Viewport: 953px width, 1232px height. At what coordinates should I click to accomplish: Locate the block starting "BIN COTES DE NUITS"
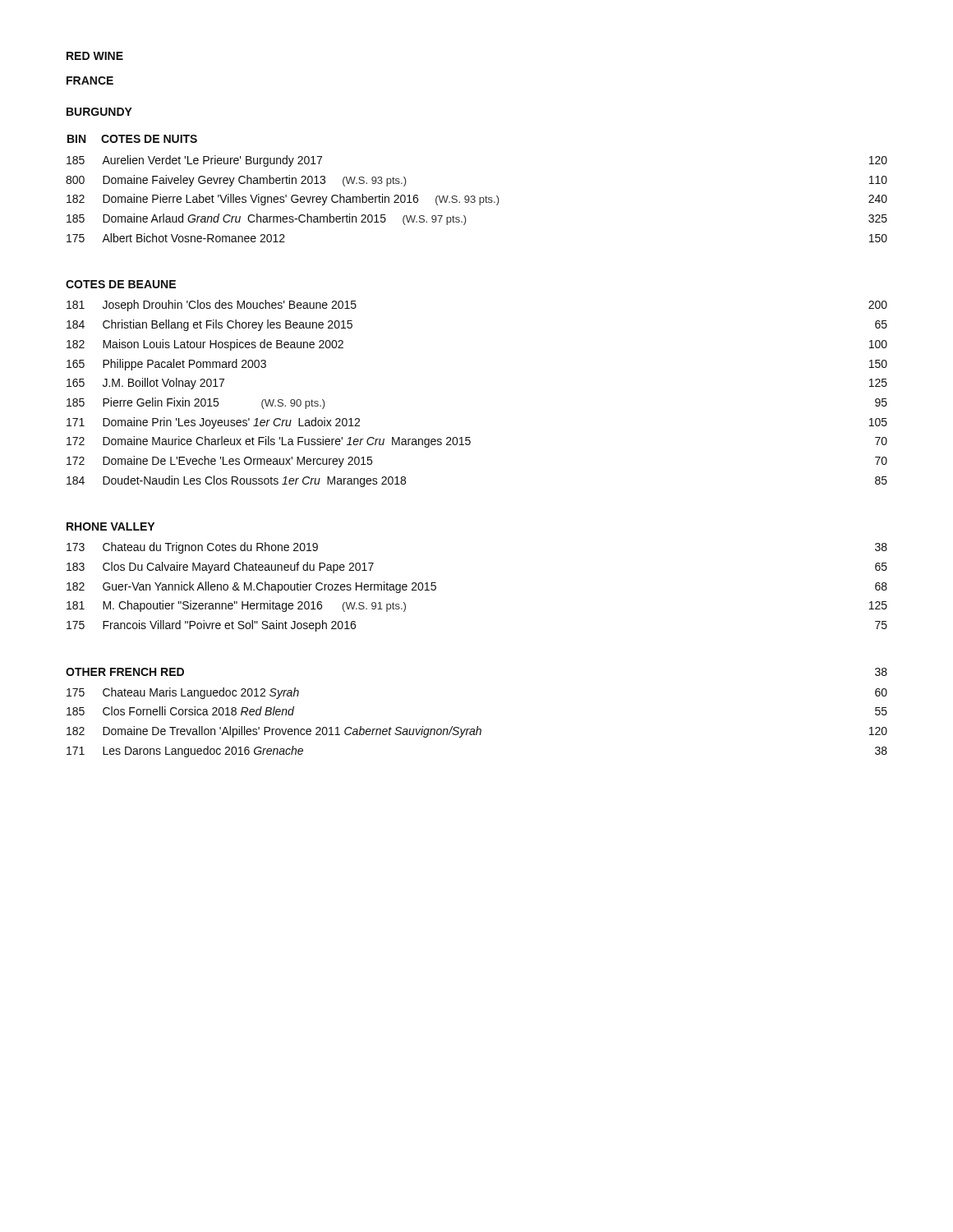pos(132,139)
